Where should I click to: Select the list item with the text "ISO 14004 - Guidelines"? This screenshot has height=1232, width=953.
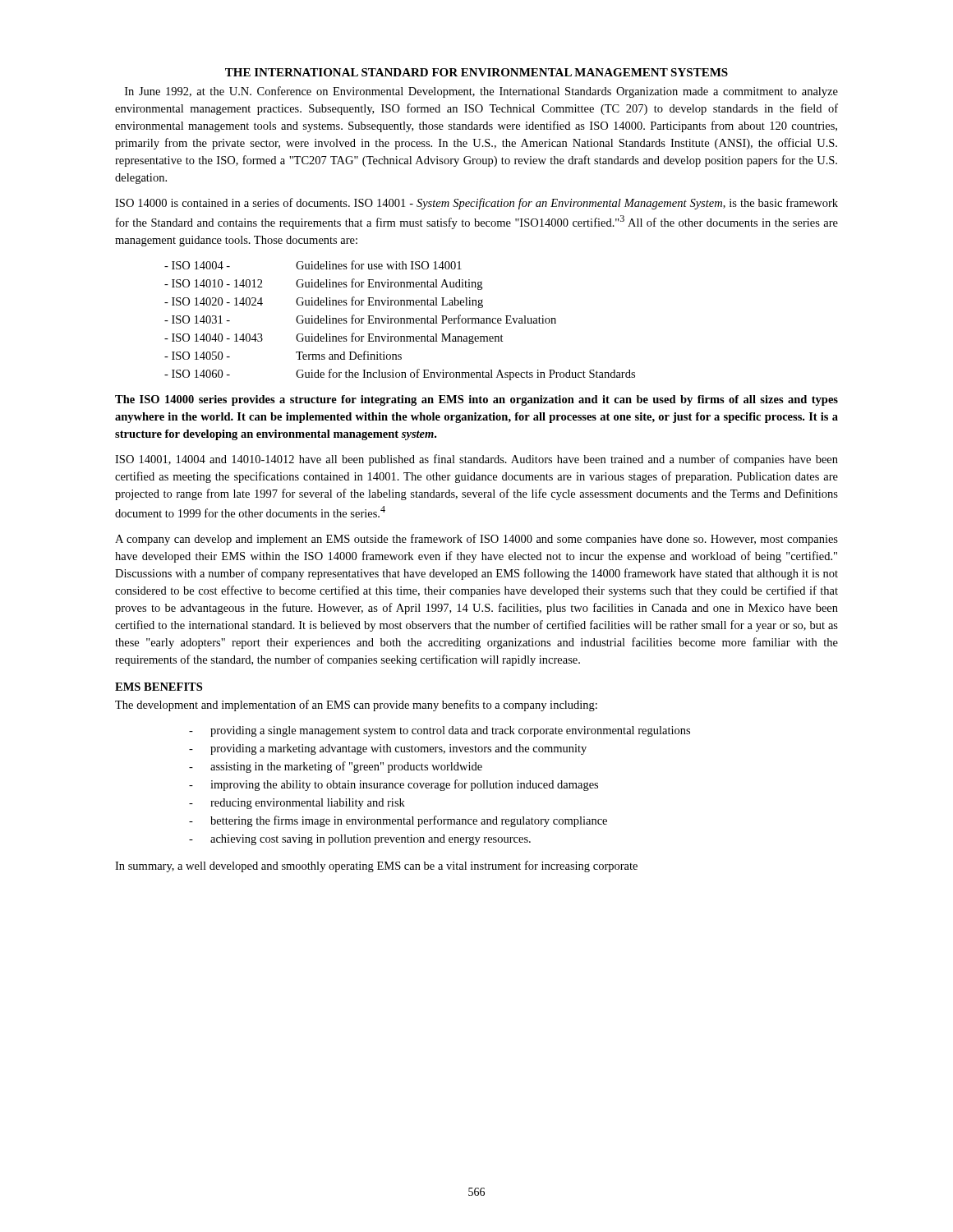click(x=313, y=266)
